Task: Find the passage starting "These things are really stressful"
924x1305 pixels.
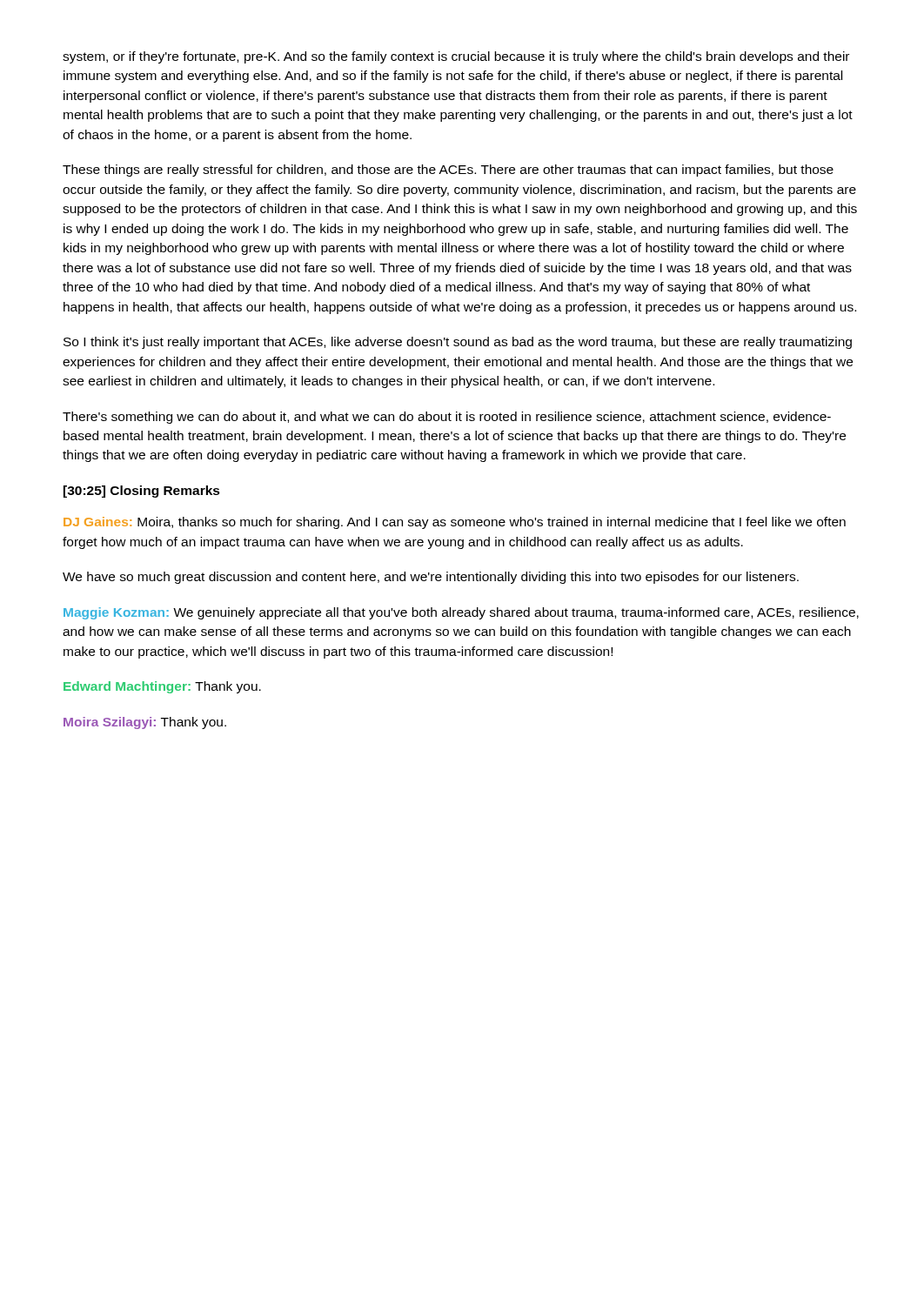Action: (460, 238)
